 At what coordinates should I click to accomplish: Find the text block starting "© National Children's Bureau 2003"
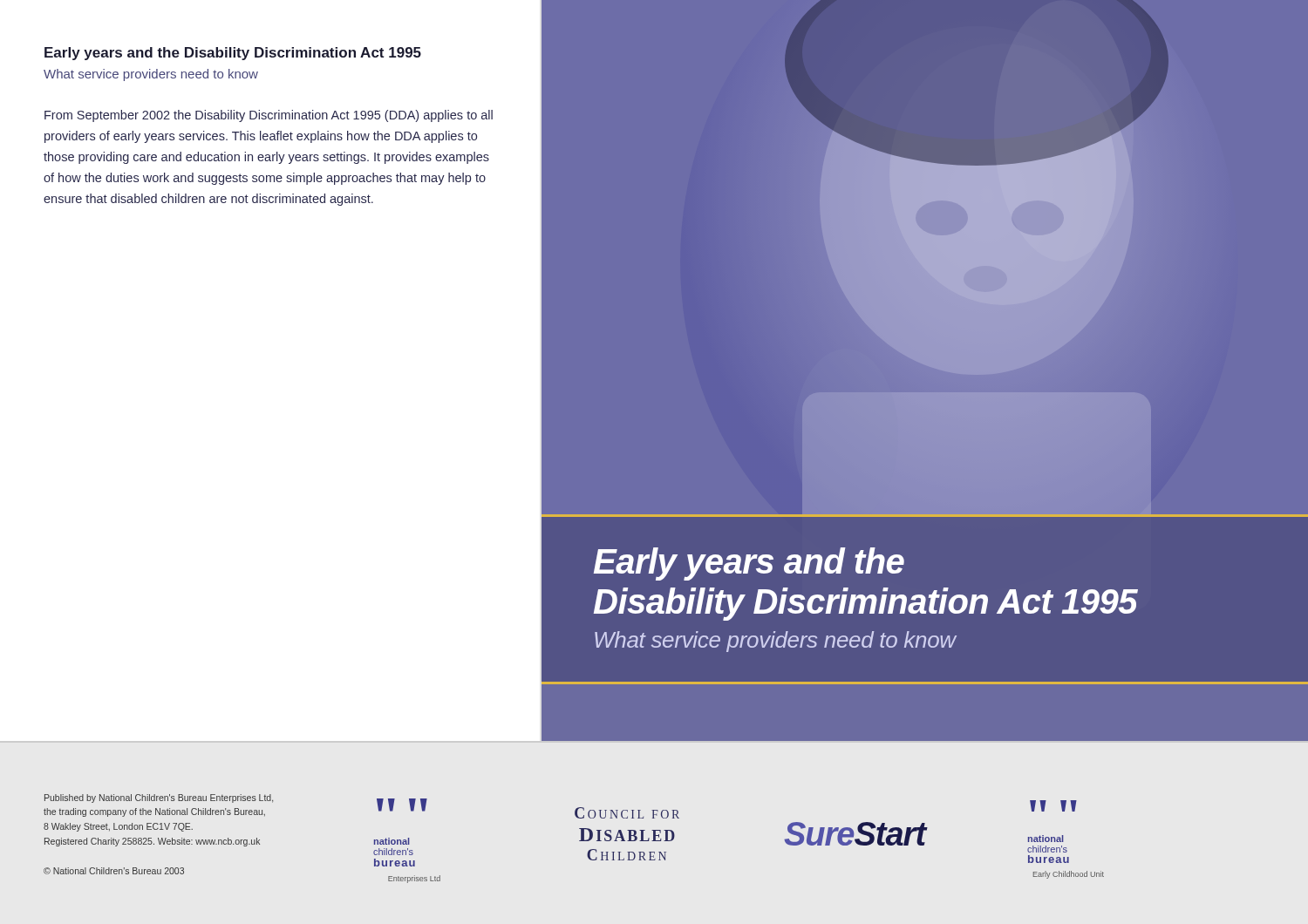(x=114, y=870)
